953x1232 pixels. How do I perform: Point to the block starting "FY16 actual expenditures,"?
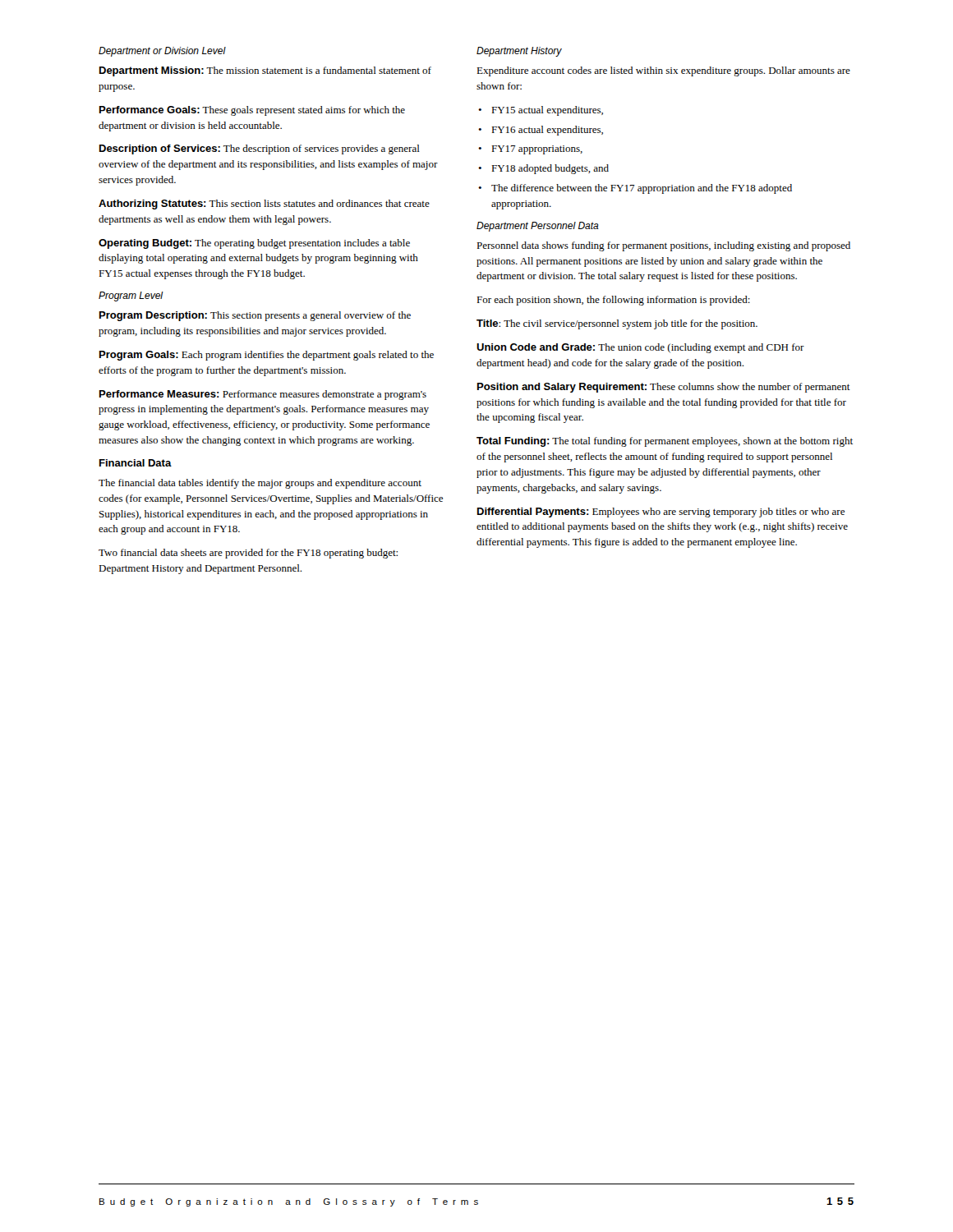(547, 129)
